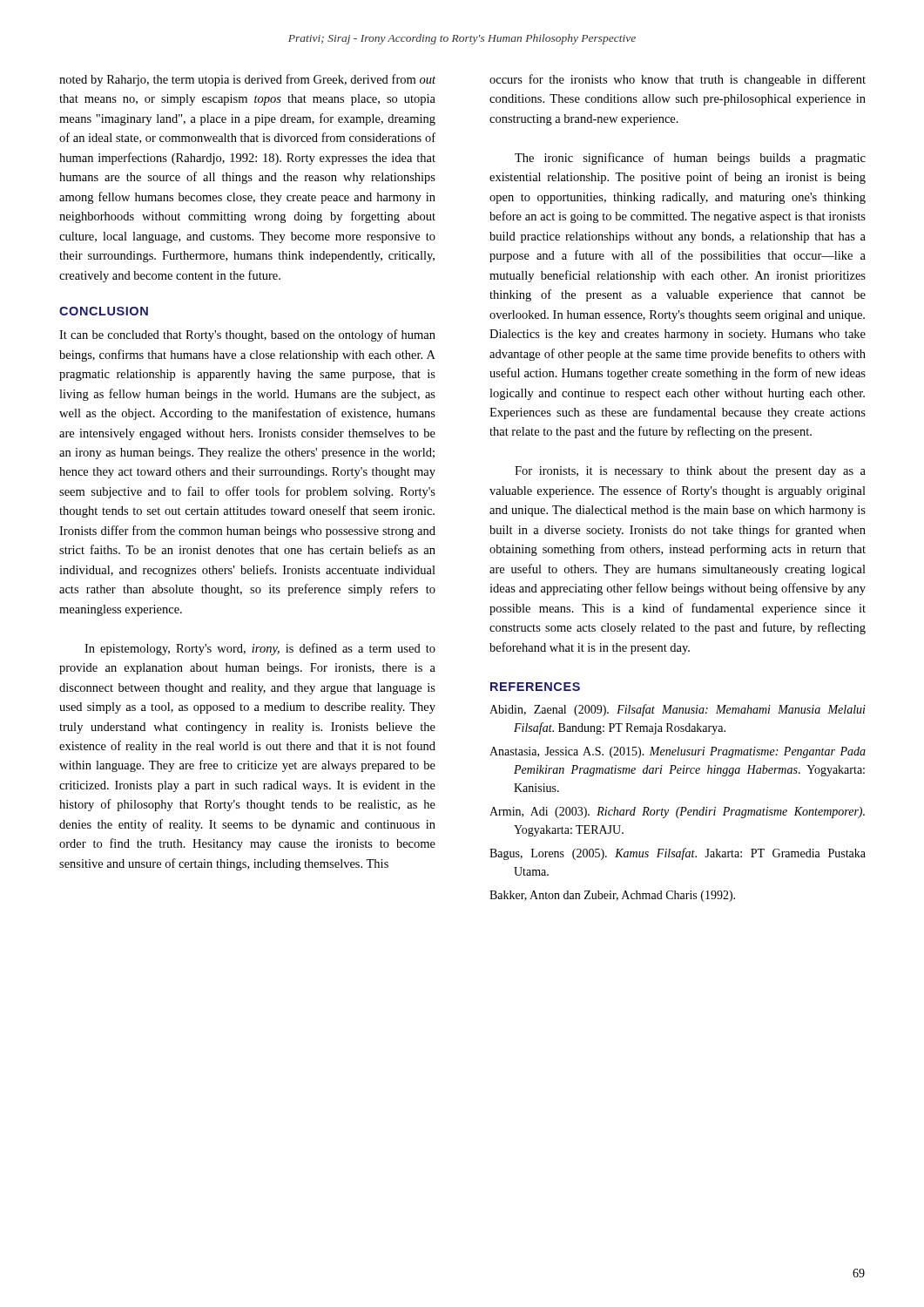Find the block on this page that starts "Bagus, Lorens (2005). Kamus Filsafat. Jakarta: PT"
Screen dimensions: 1307x924
[x=678, y=863]
